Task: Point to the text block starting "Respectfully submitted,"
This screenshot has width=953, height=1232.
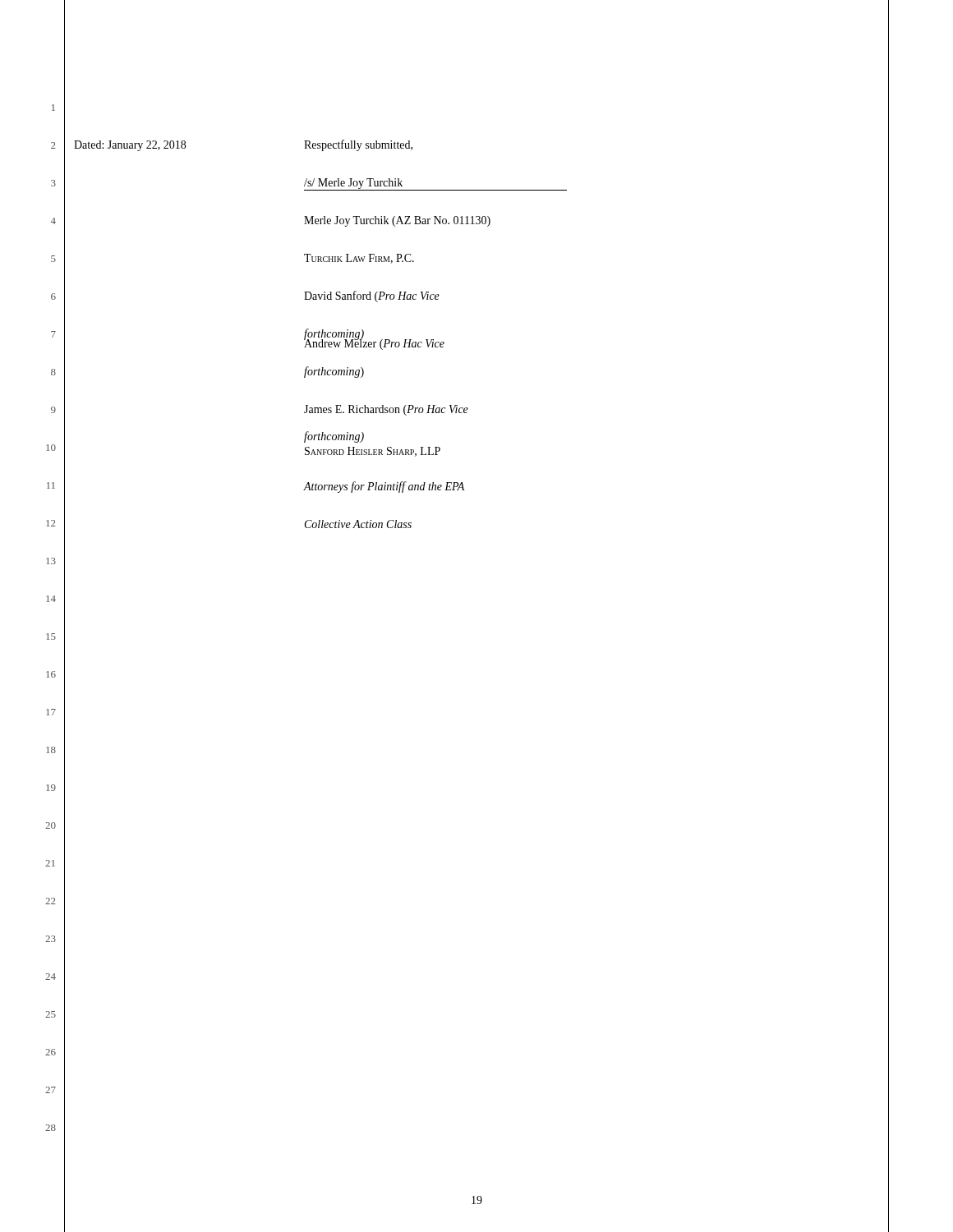Action: pyautogui.click(x=359, y=145)
